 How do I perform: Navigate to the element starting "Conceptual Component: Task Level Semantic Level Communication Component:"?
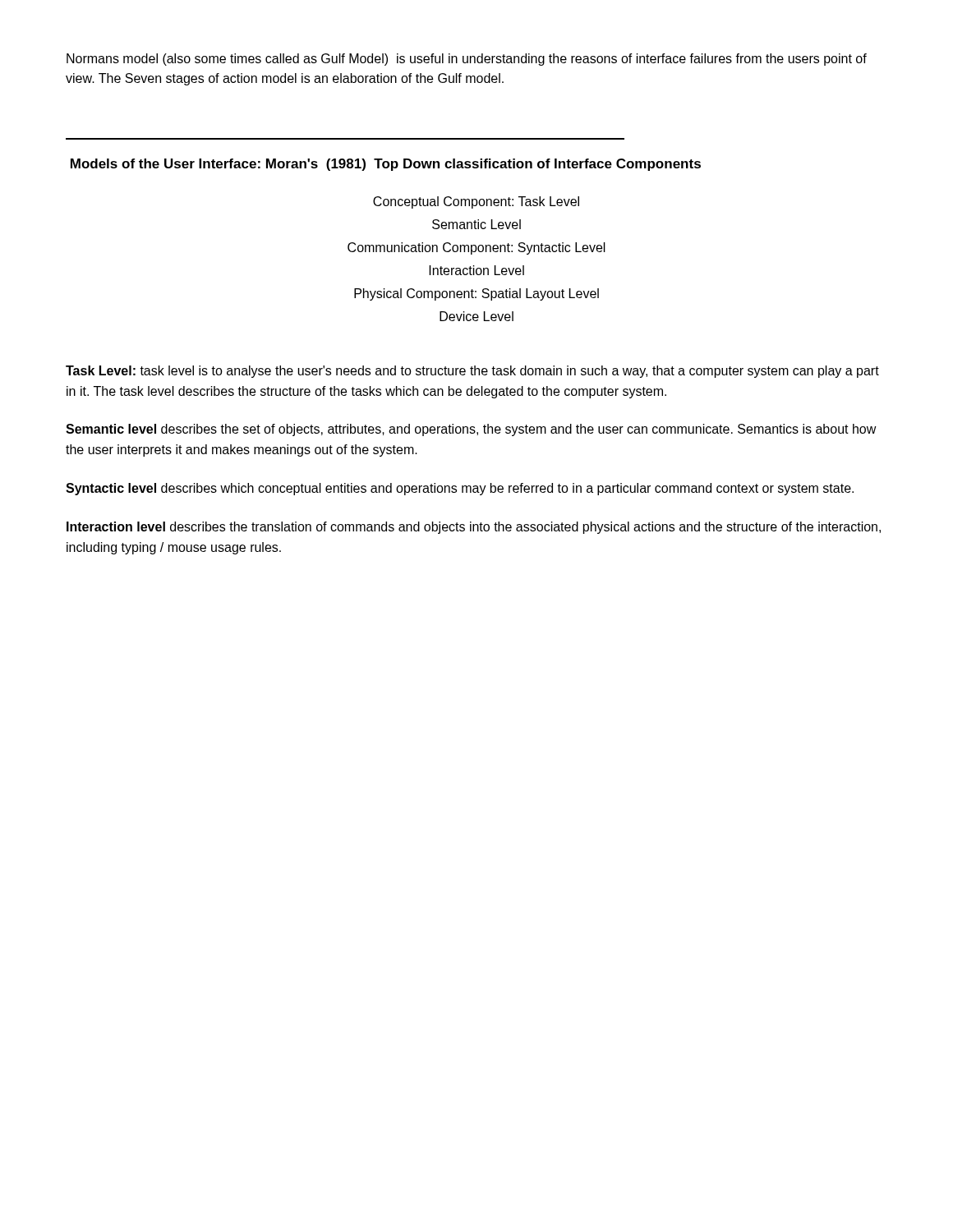click(476, 259)
